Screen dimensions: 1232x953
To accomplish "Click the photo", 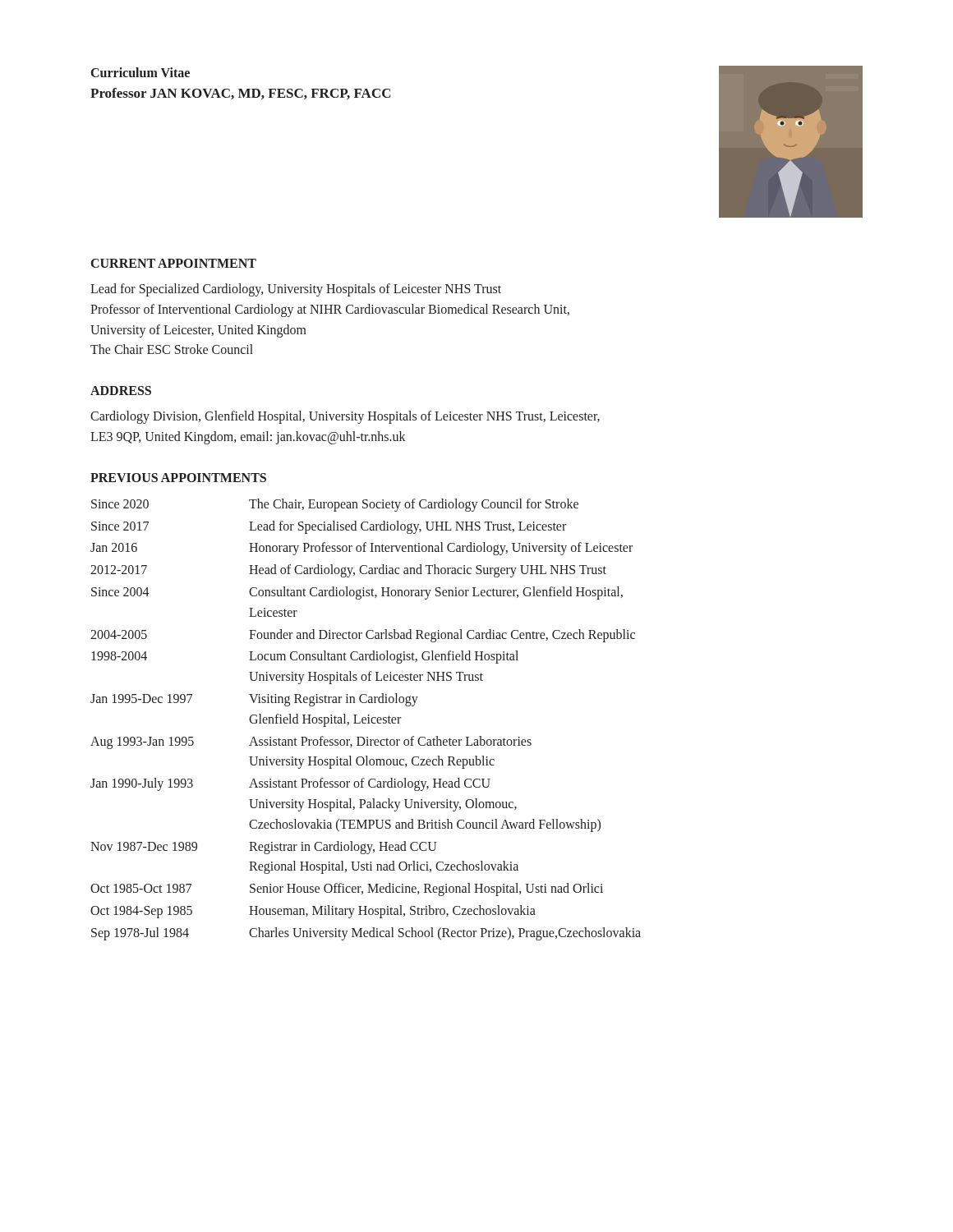I will [791, 142].
